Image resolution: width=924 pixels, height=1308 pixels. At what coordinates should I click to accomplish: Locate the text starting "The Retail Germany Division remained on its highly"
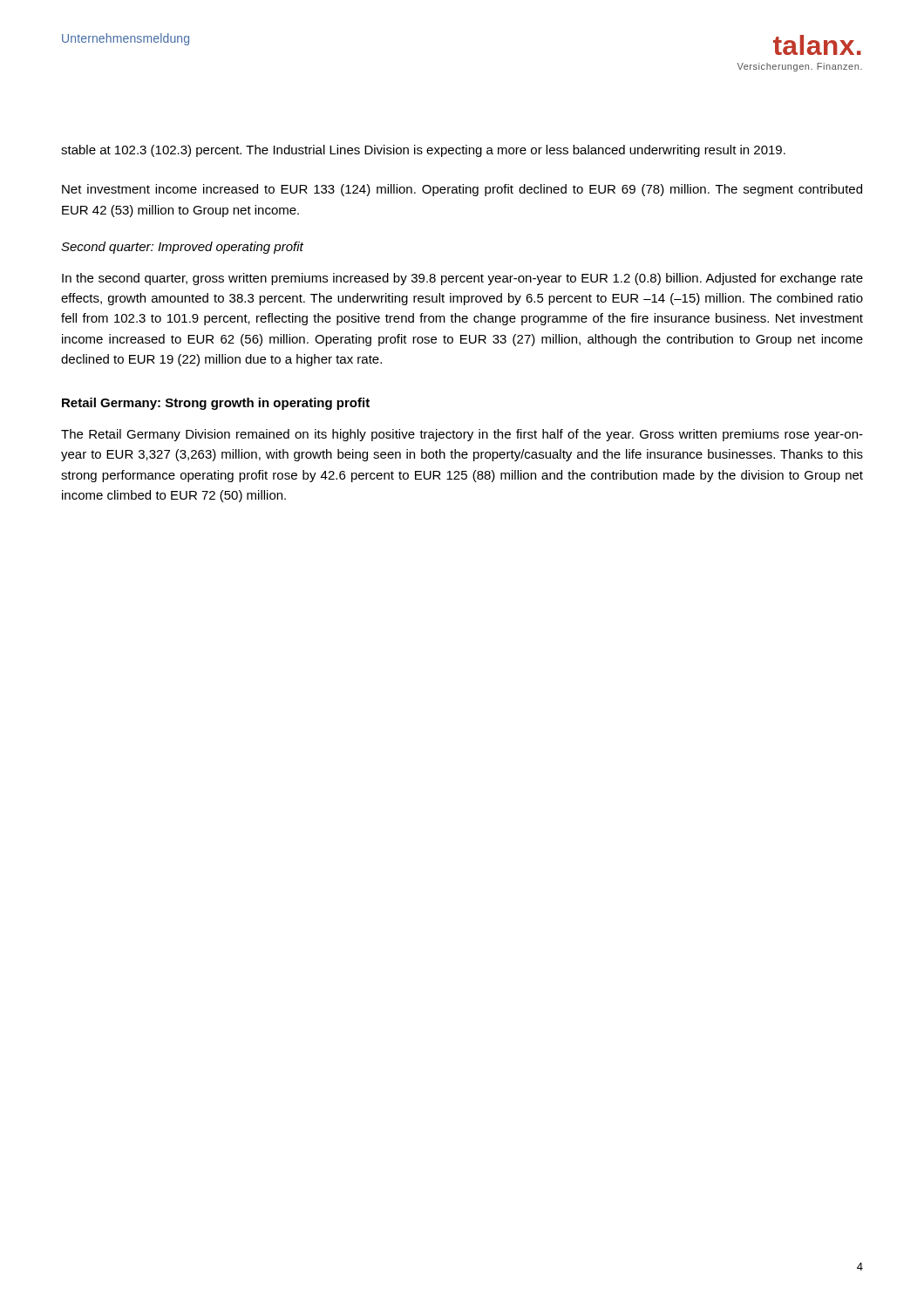(x=462, y=464)
